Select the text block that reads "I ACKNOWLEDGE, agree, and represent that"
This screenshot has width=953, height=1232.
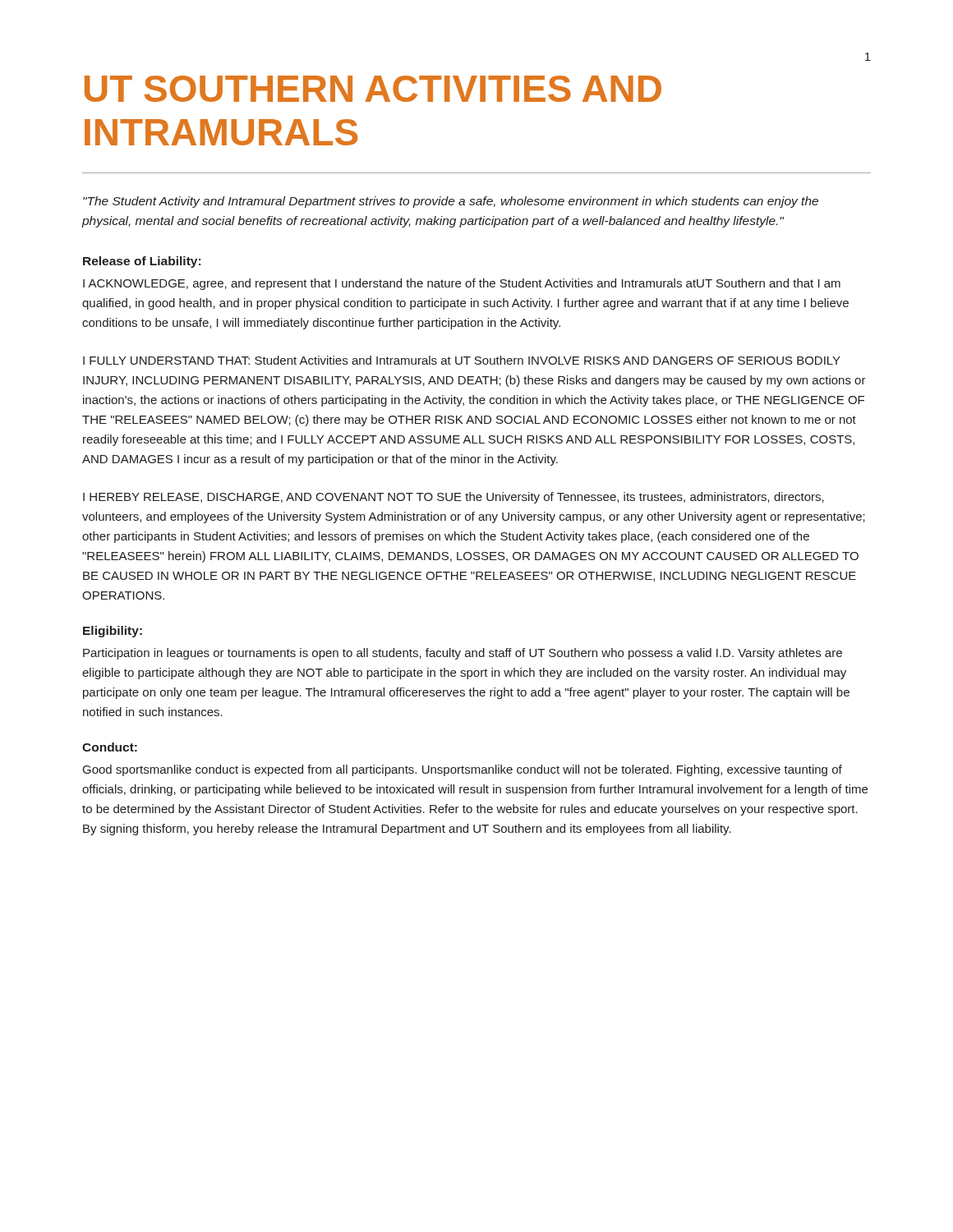point(466,303)
